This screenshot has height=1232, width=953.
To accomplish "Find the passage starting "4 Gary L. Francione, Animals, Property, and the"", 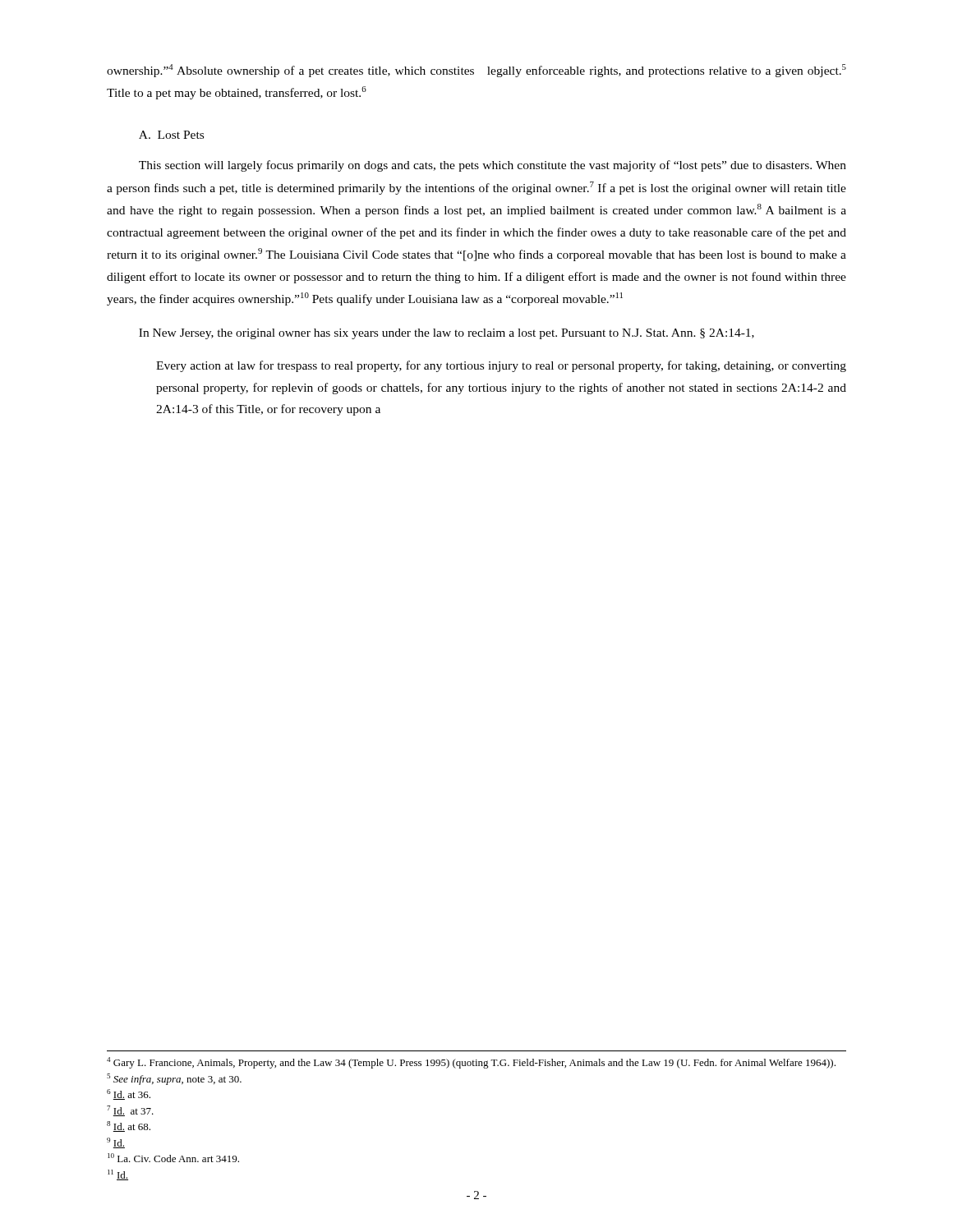I will (471, 1063).
